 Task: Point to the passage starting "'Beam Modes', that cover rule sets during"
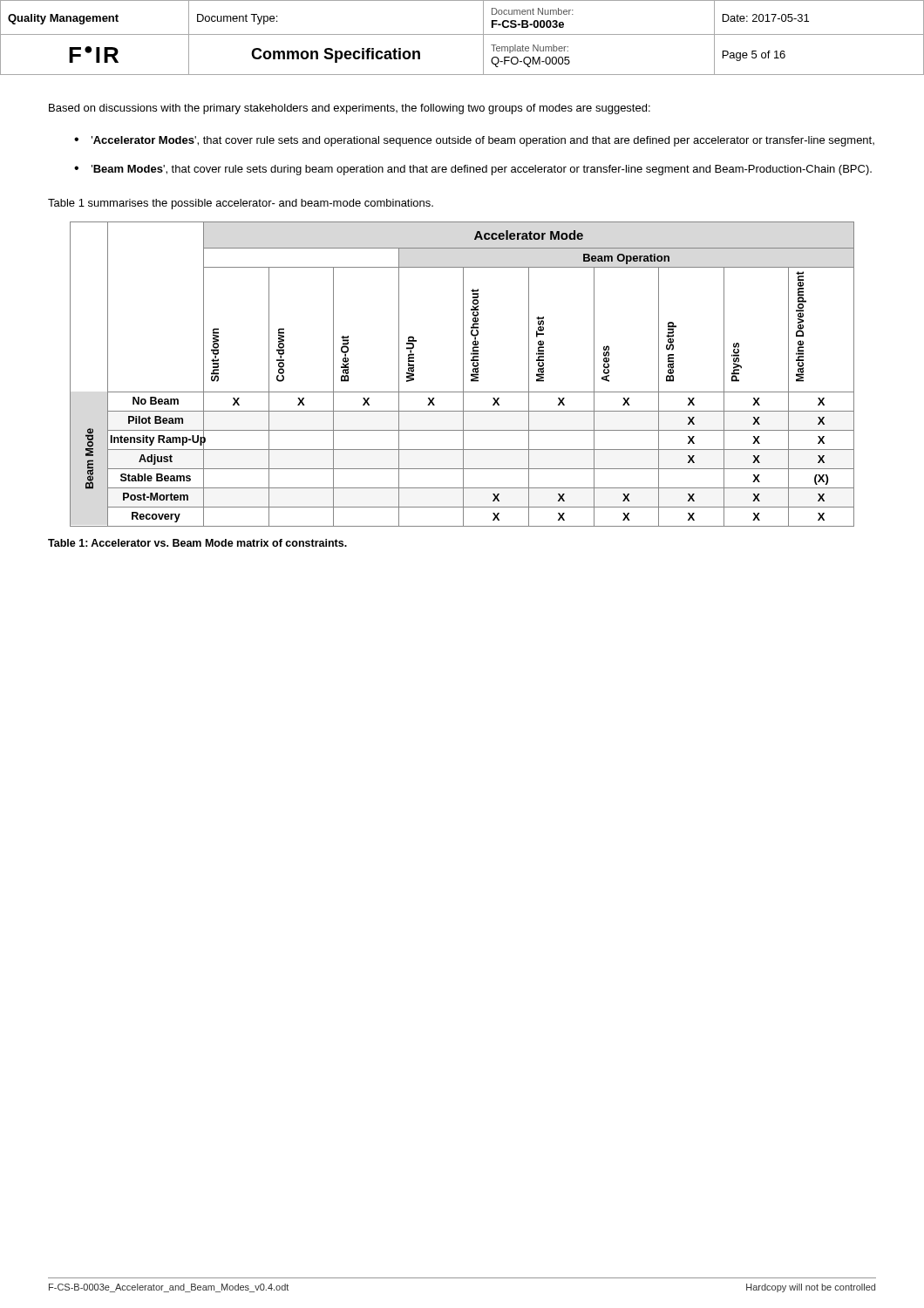coord(480,168)
